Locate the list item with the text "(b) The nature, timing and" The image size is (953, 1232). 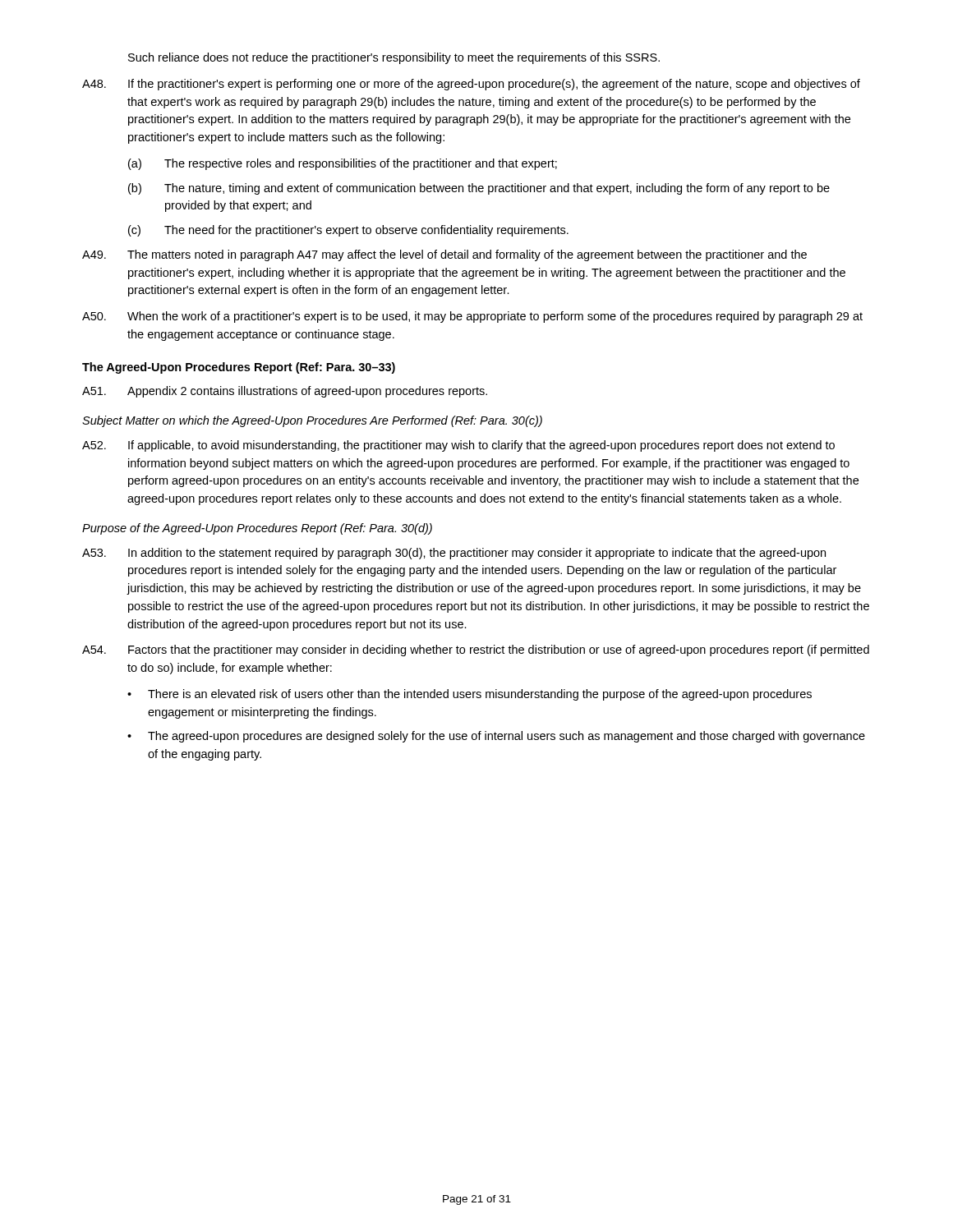click(x=499, y=197)
